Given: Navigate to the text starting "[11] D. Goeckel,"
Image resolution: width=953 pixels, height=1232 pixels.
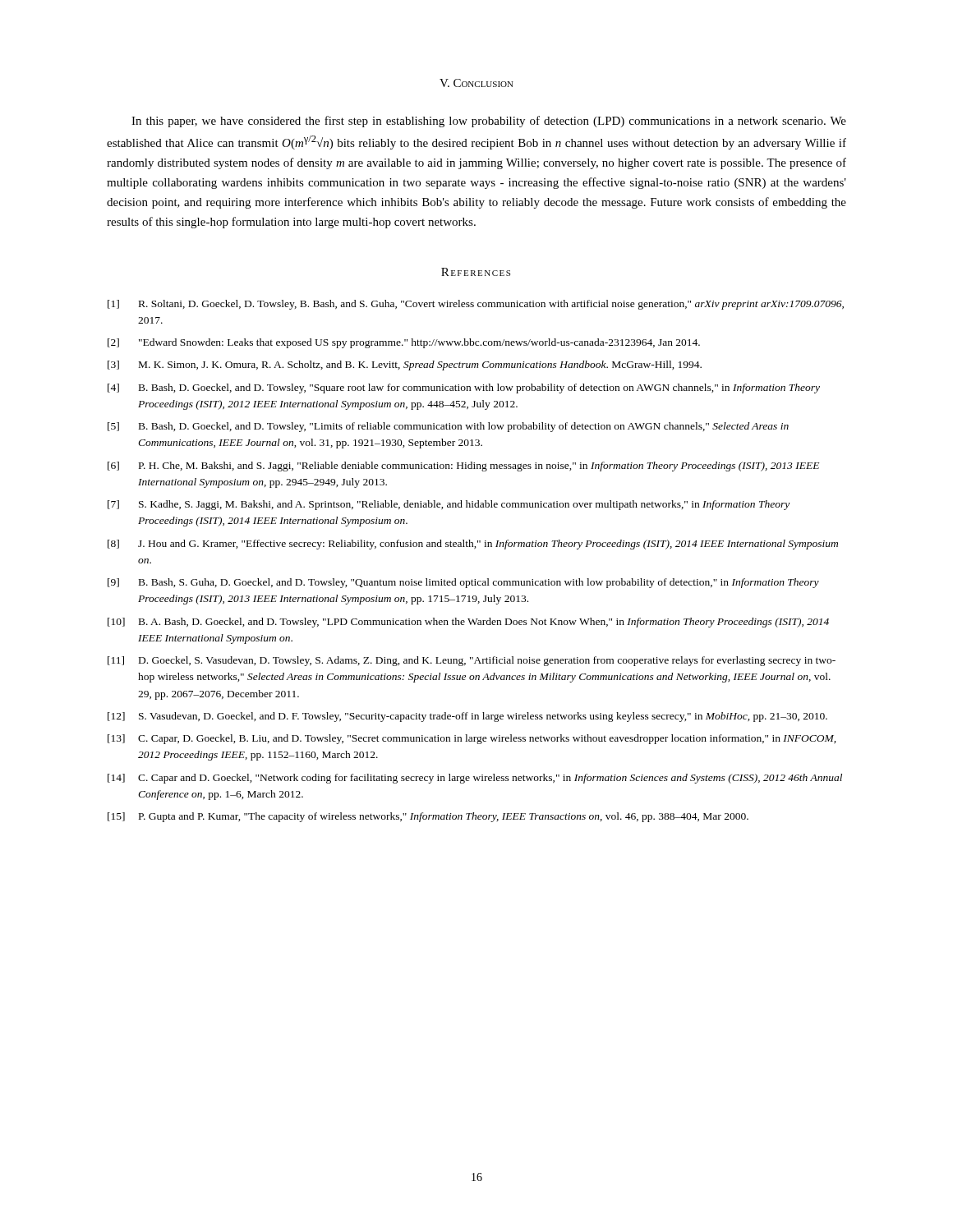Looking at the screenshot, I should pos(476,677).
